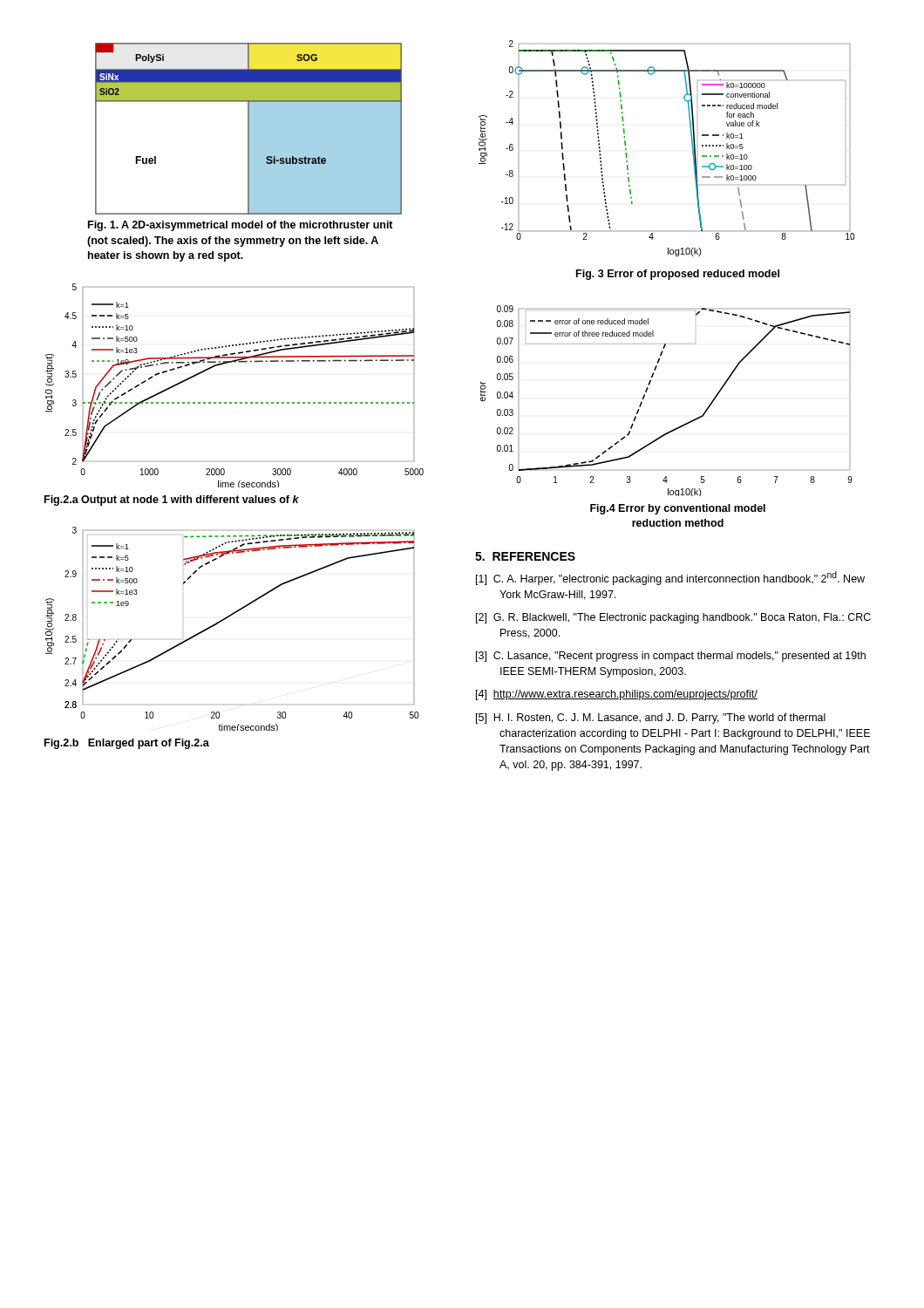
Task: Select the schematic
Action: (248, 126)
